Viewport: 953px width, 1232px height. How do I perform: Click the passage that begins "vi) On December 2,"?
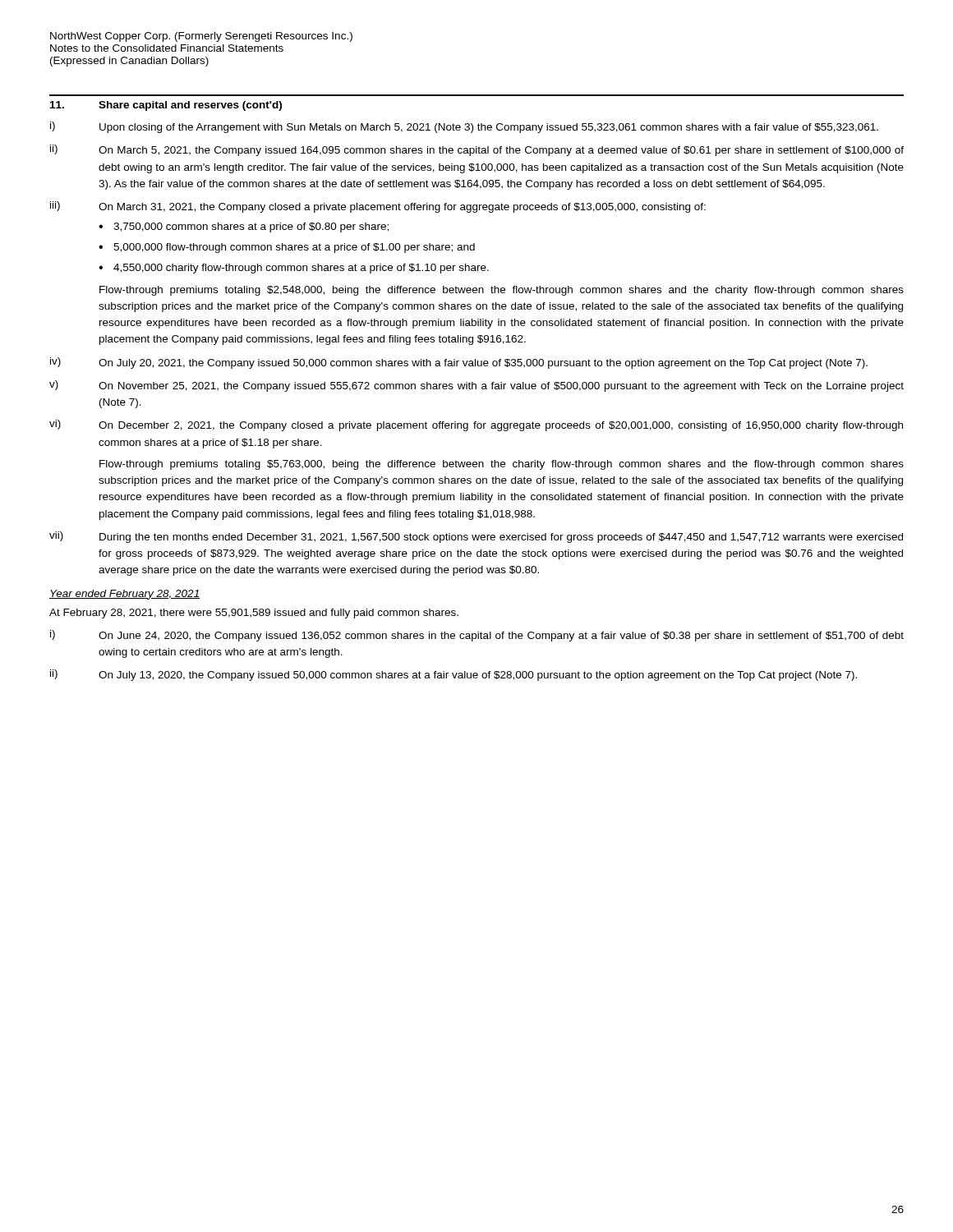pos(476,470)
